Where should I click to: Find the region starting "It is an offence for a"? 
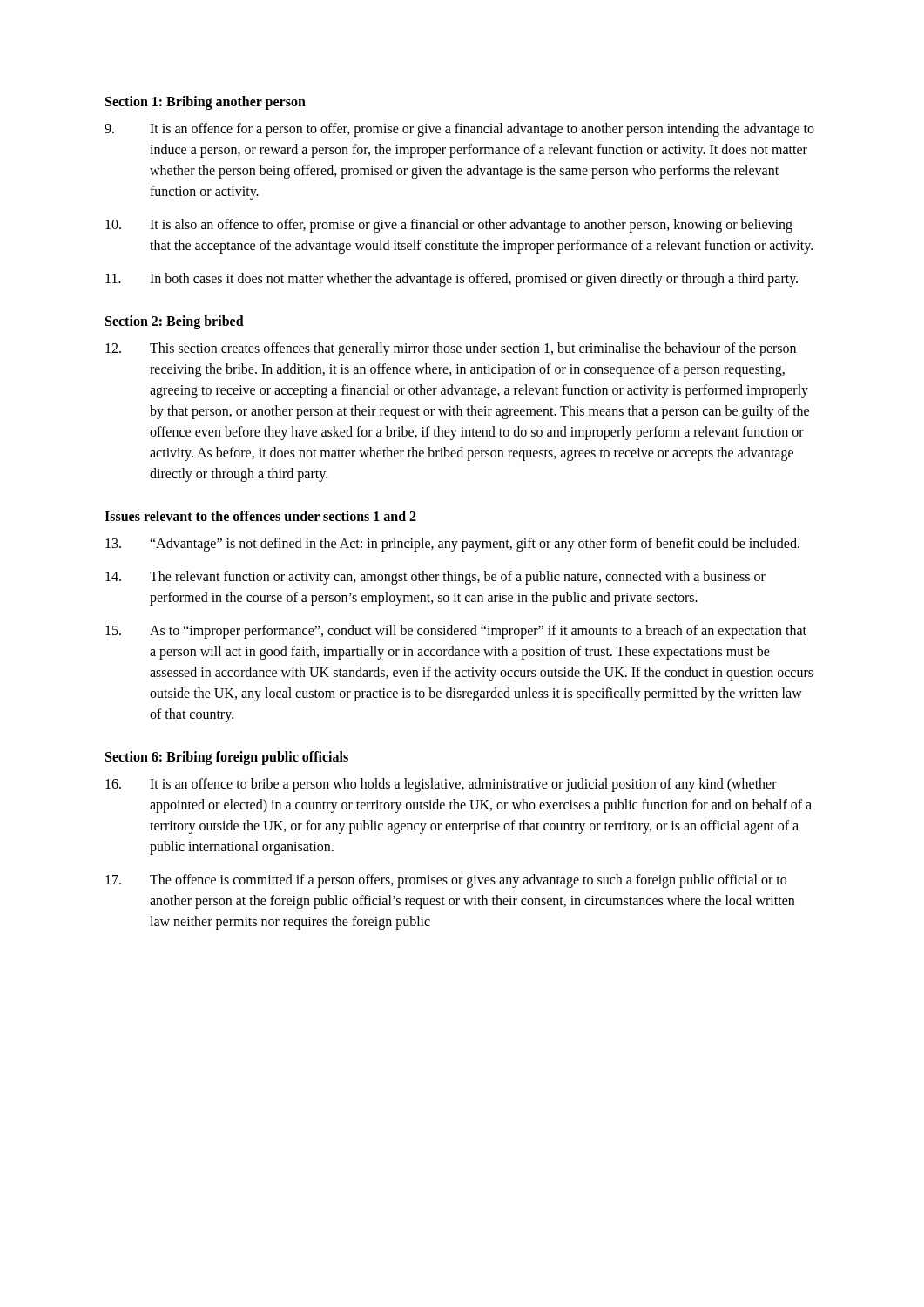pyautogui.click(x=460, y=160)
